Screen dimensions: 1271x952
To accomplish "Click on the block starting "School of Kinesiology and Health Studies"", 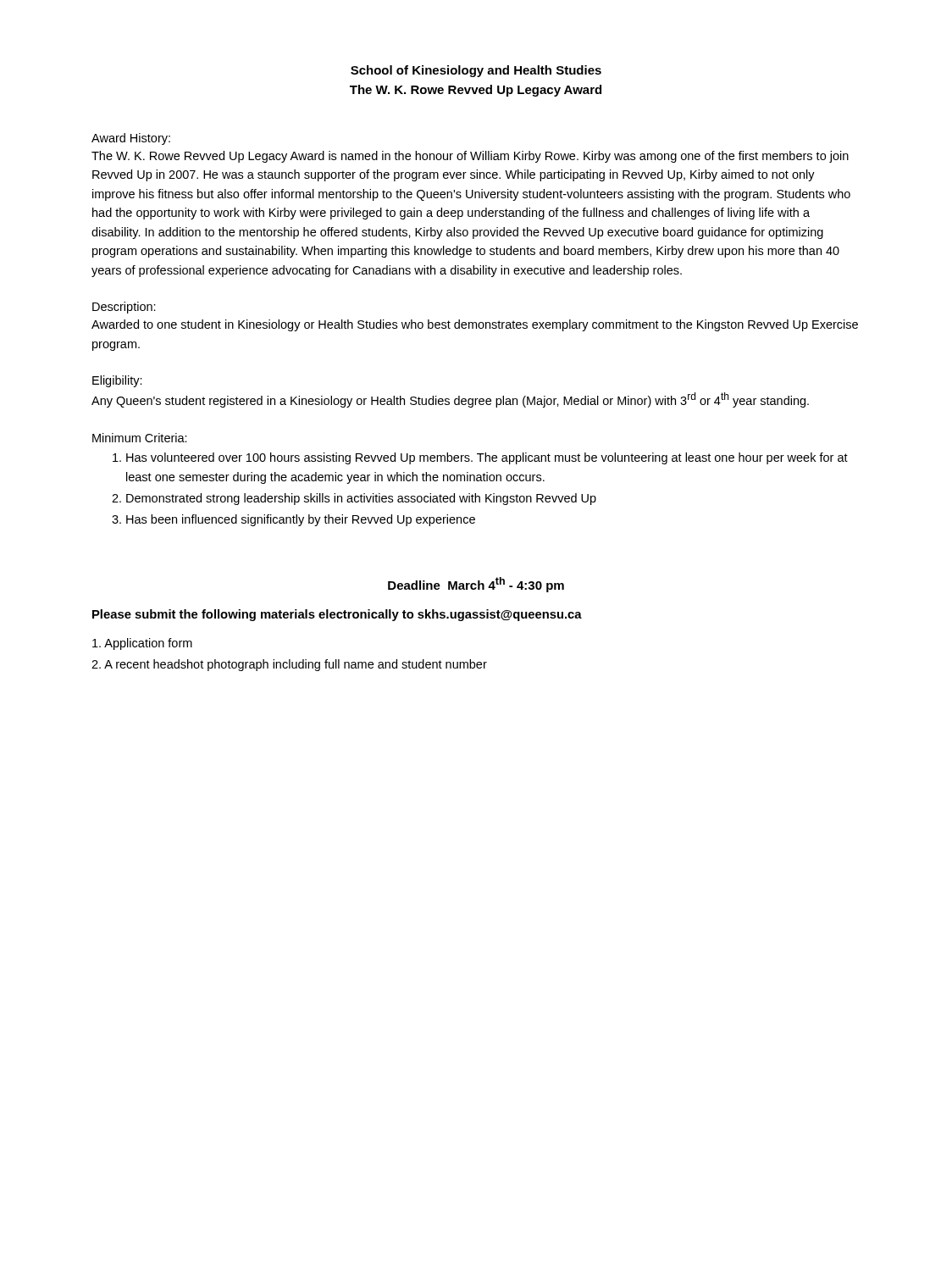I will 476,80.
